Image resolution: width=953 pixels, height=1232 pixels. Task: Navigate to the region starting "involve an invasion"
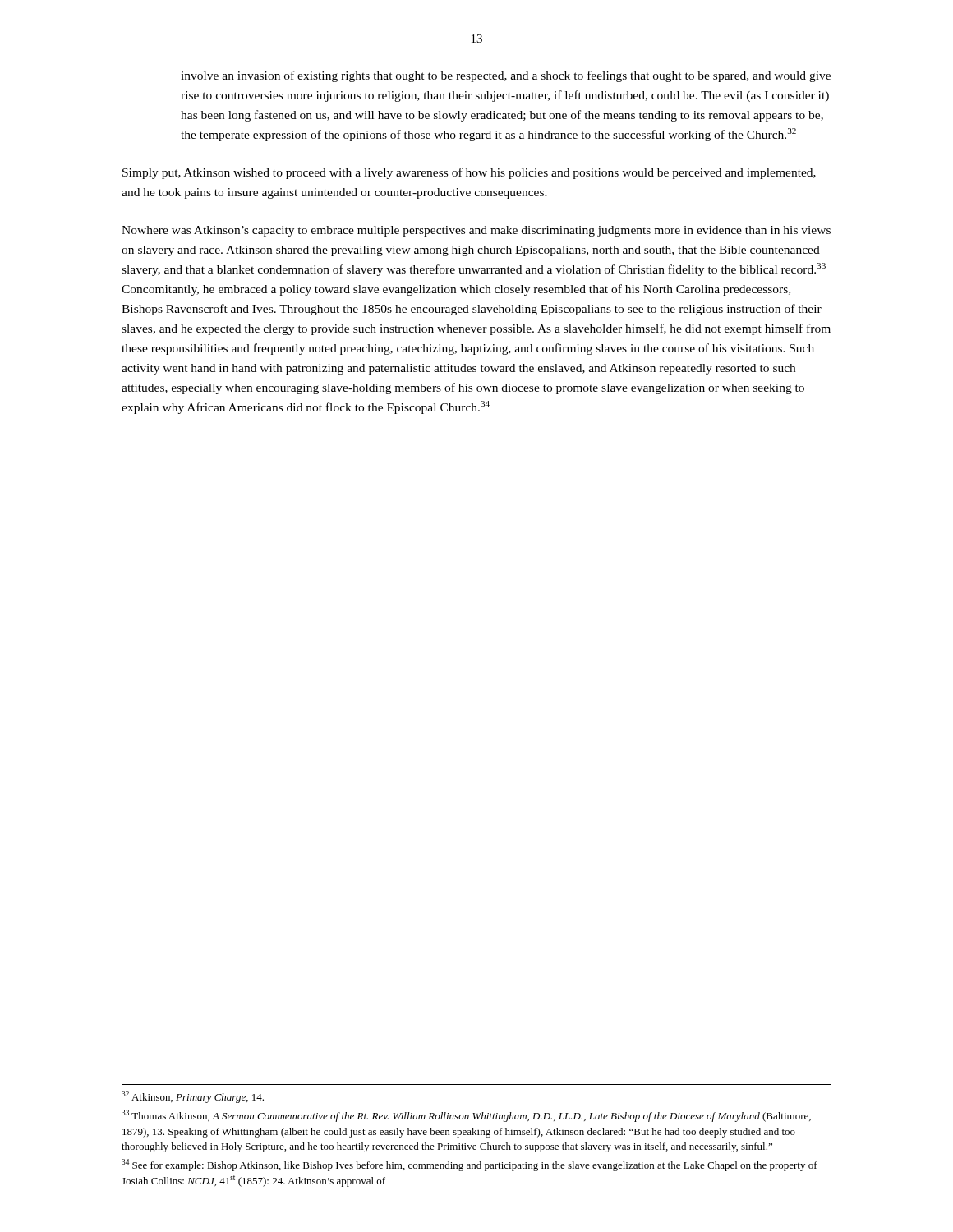(506, 105)
